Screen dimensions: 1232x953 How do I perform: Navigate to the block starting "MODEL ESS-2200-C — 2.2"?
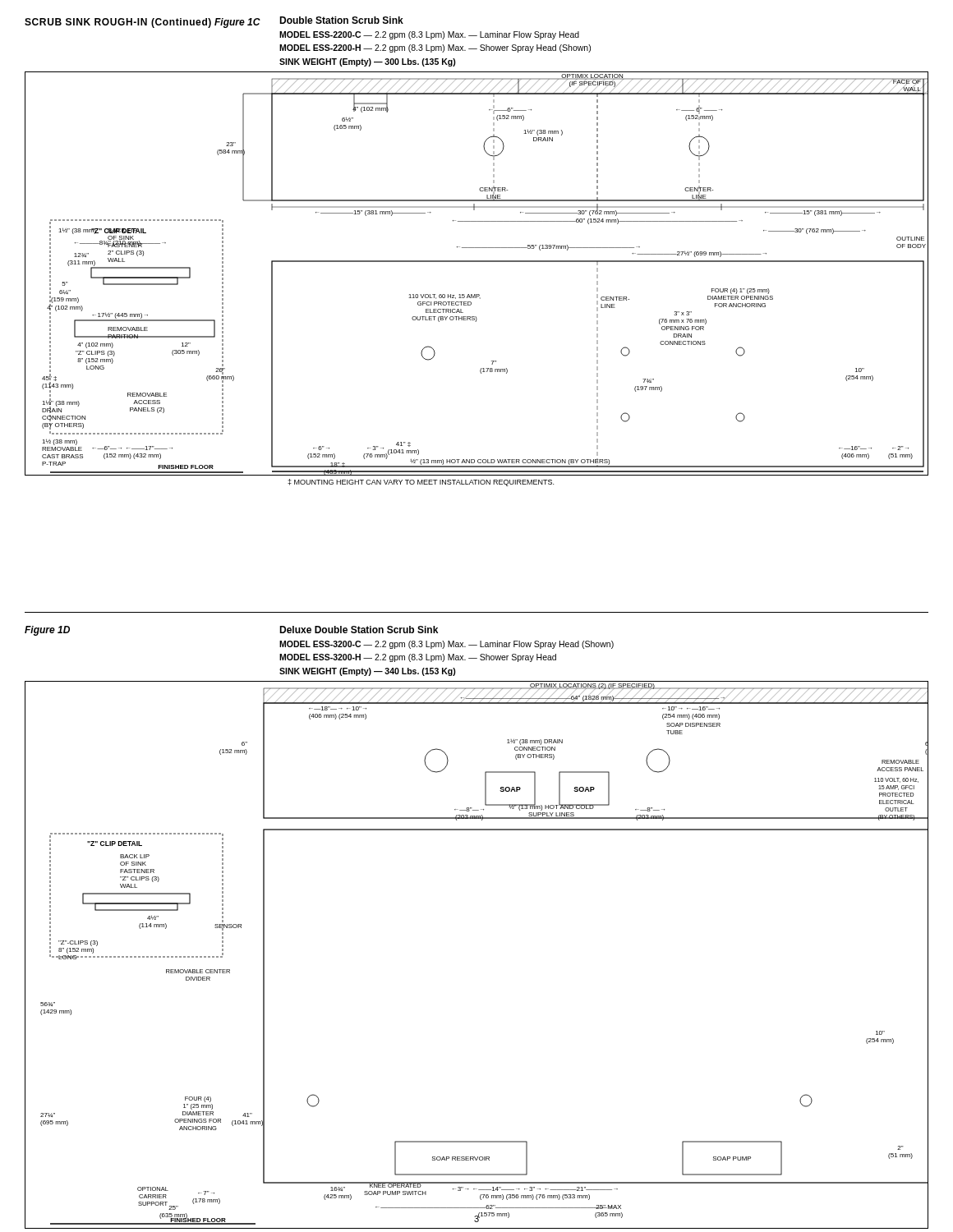435,48
